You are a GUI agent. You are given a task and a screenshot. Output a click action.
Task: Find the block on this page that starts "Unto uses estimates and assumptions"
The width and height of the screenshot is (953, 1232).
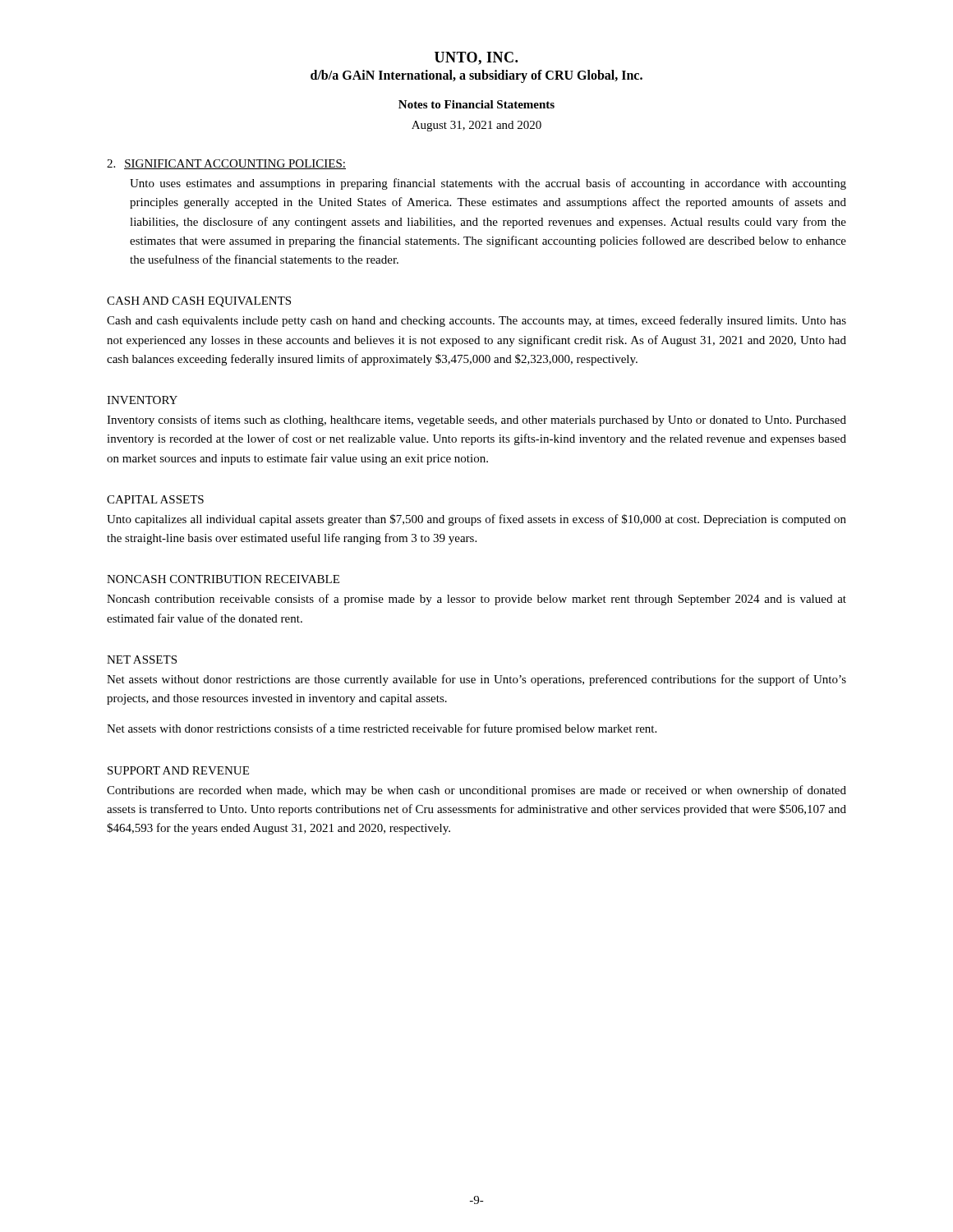point(488,221)
